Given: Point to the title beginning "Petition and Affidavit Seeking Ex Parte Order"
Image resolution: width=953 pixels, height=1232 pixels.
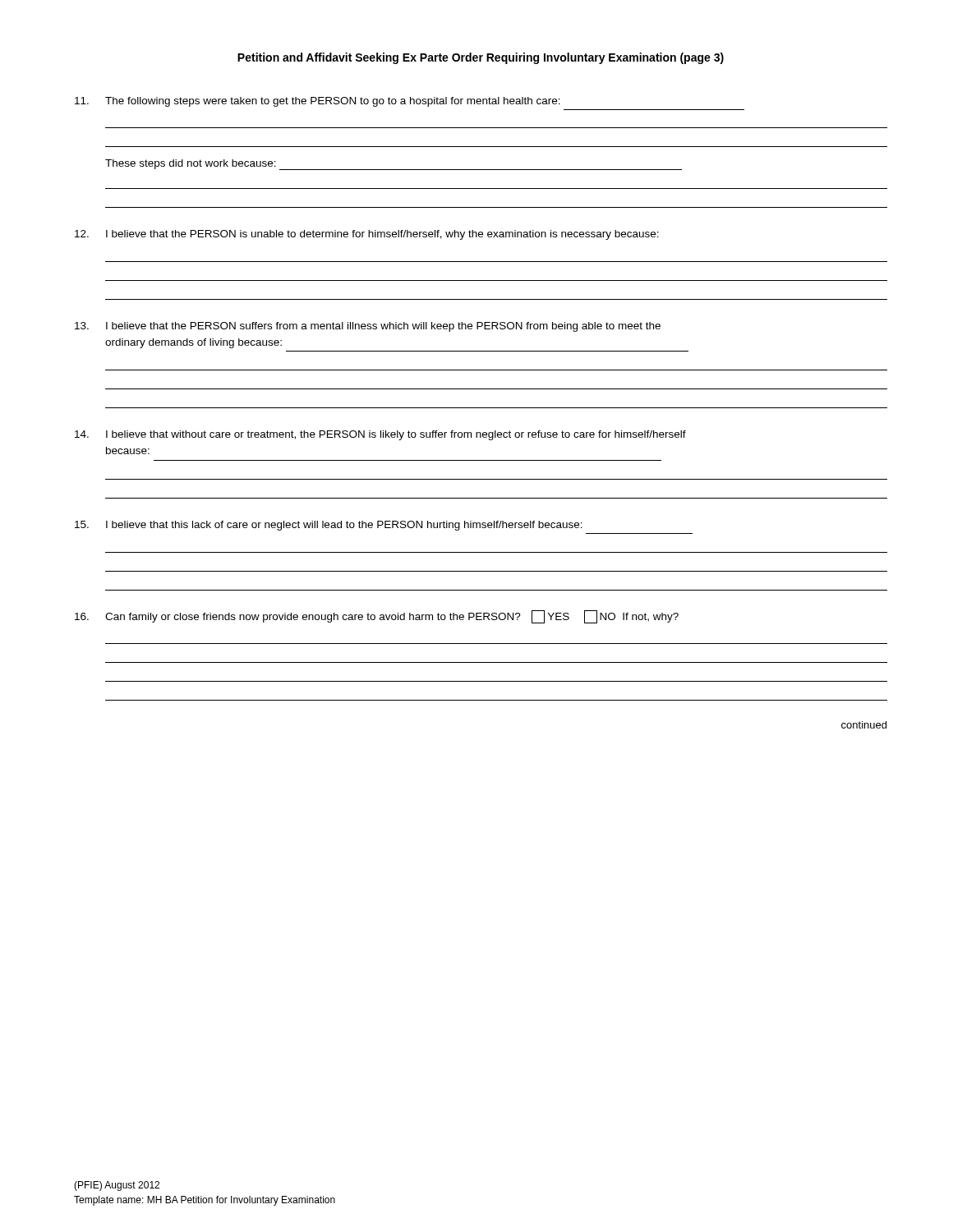Looking at the screenshot, I should click(481, 57).
